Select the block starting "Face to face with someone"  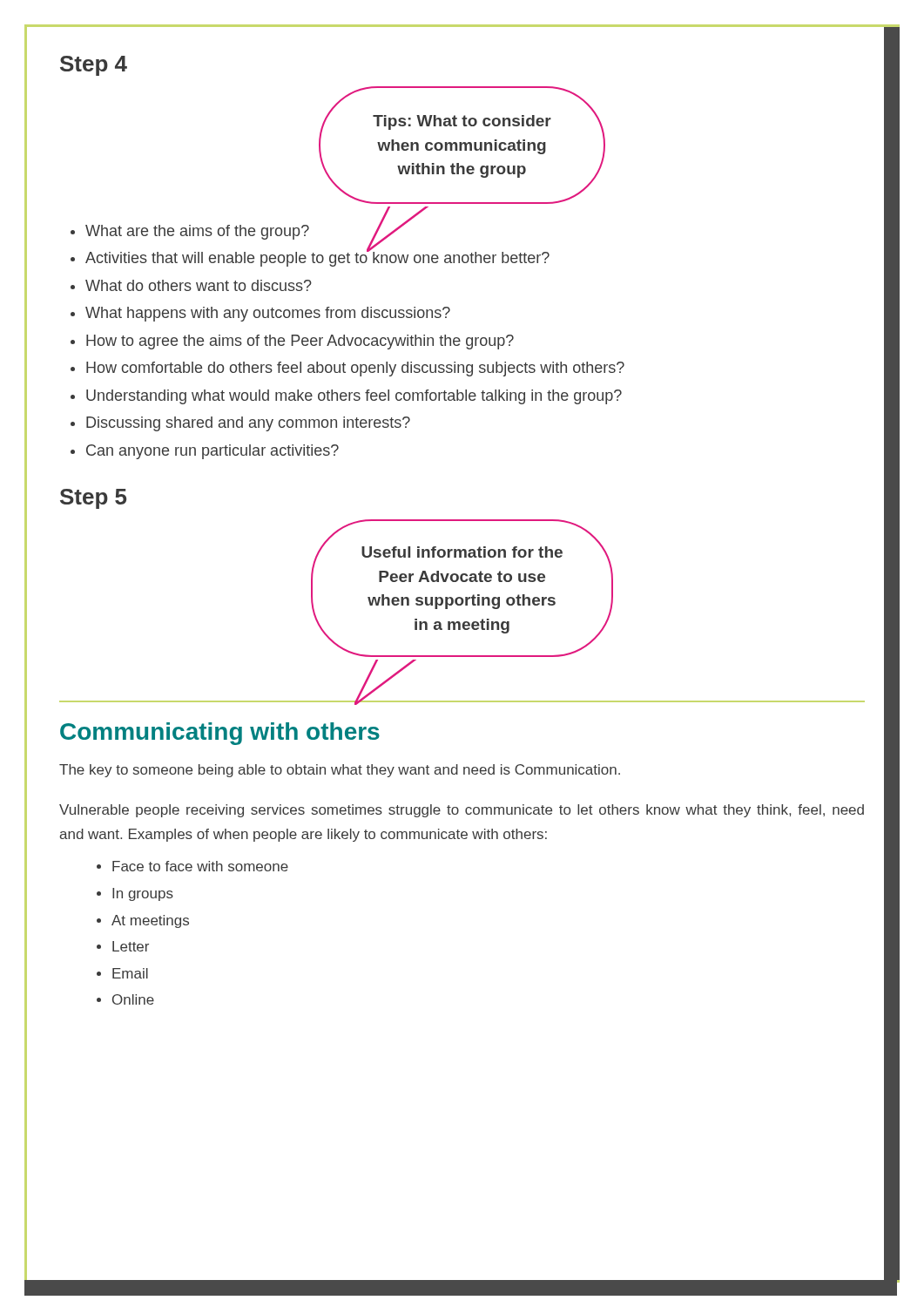(x=200, y=867)
